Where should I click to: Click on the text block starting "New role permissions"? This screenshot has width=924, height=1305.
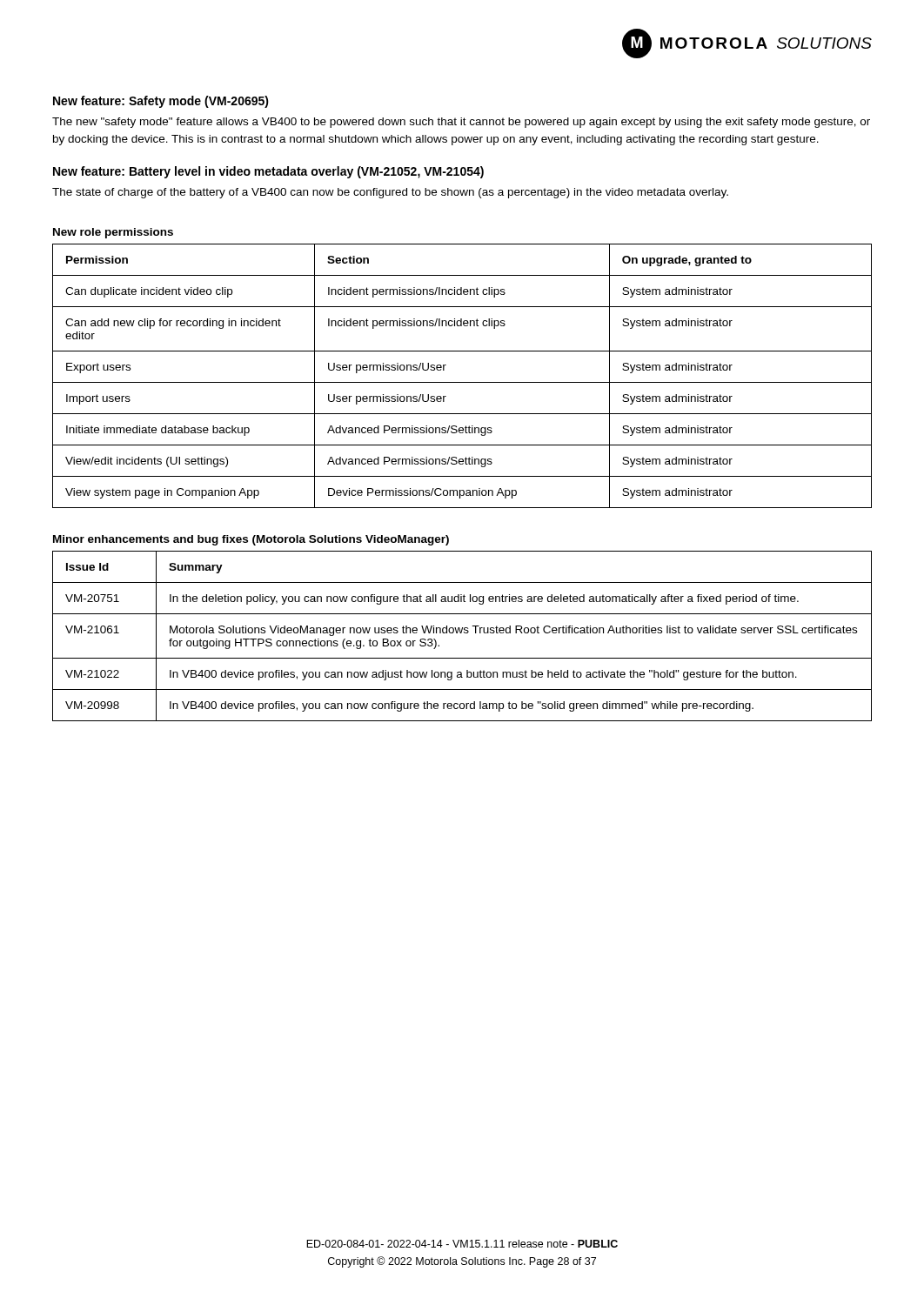[x=113, y=232]
